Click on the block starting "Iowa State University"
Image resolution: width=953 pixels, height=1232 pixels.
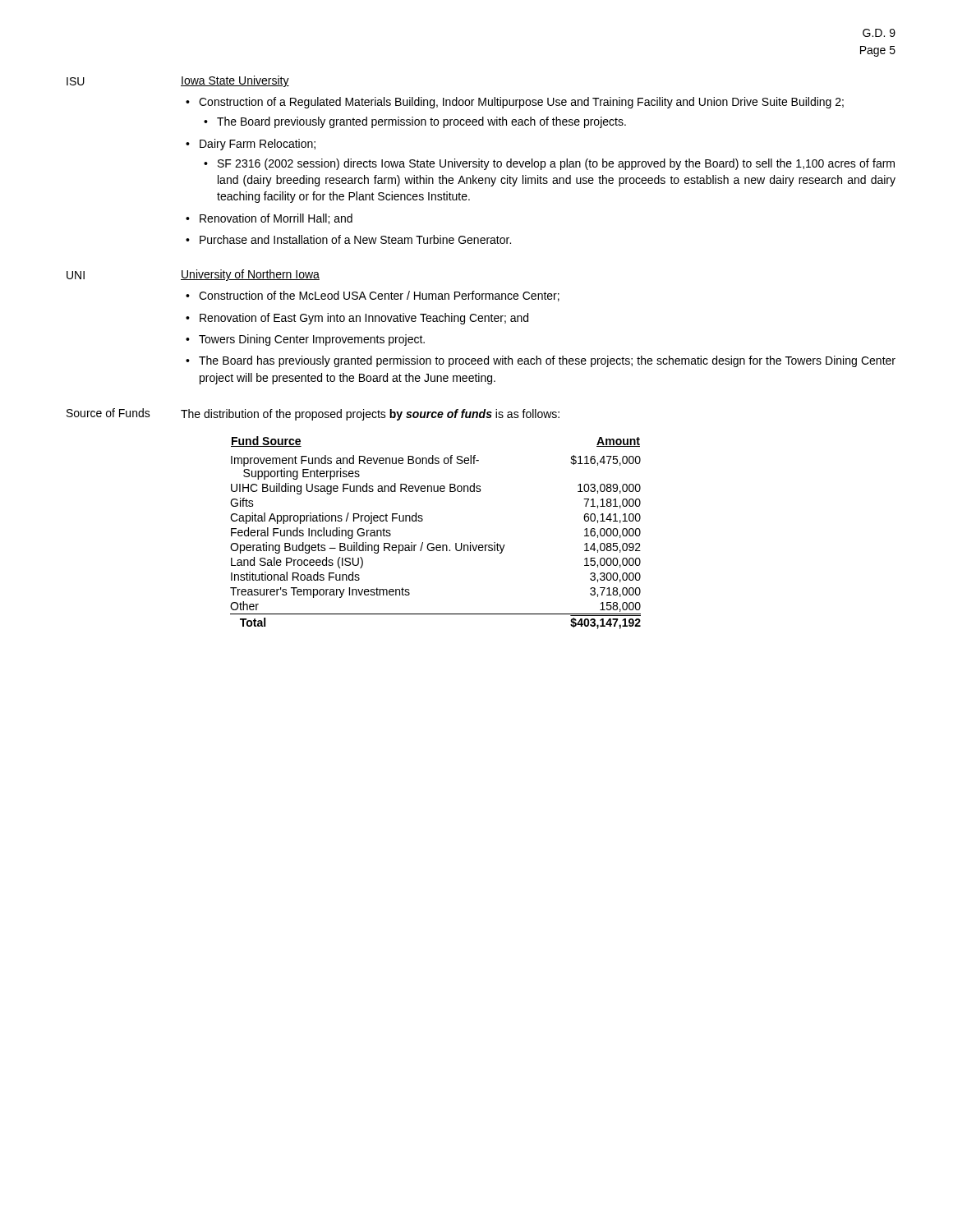pos(235,81)
